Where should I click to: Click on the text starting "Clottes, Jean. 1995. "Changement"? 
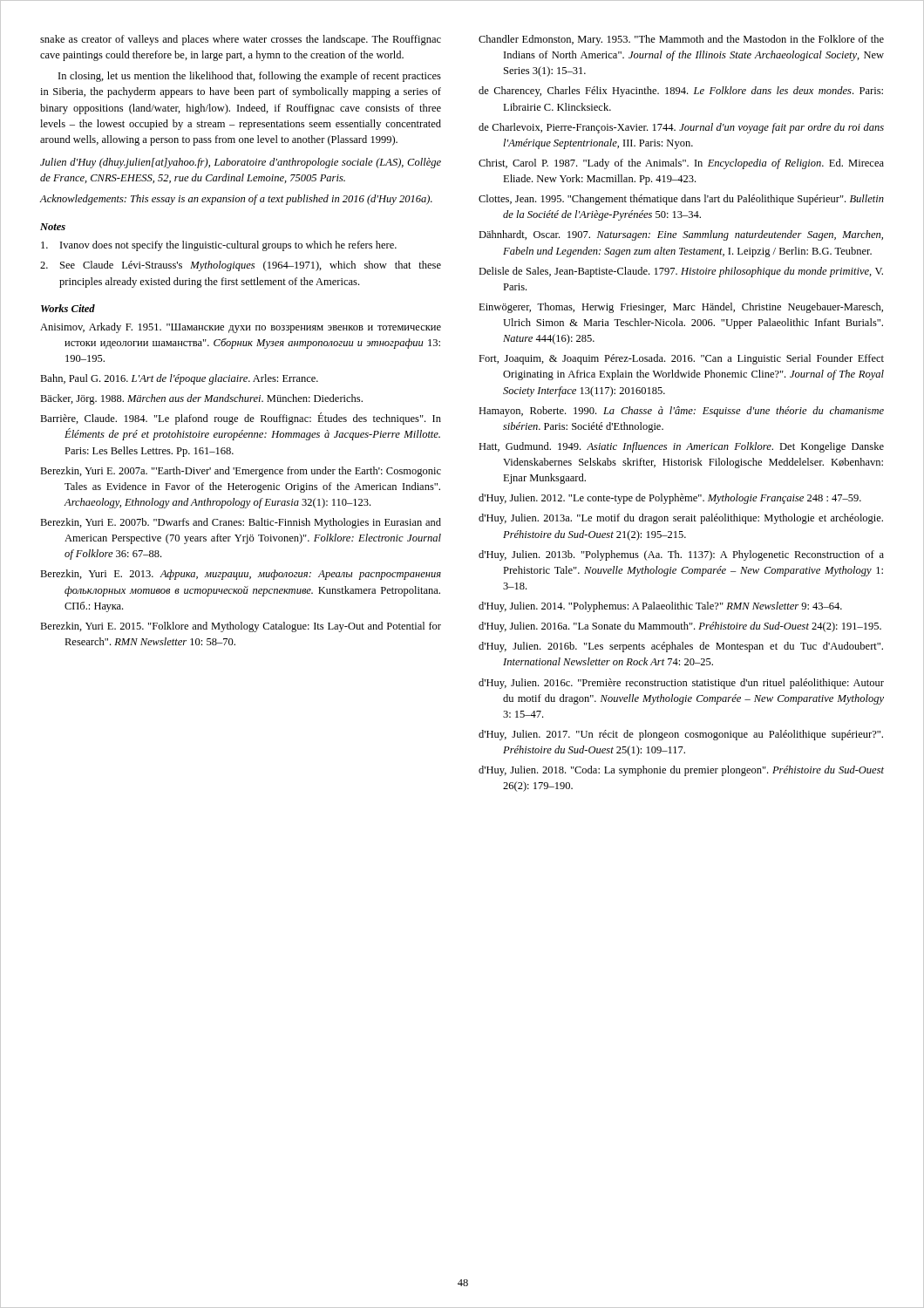coord(681,207)
